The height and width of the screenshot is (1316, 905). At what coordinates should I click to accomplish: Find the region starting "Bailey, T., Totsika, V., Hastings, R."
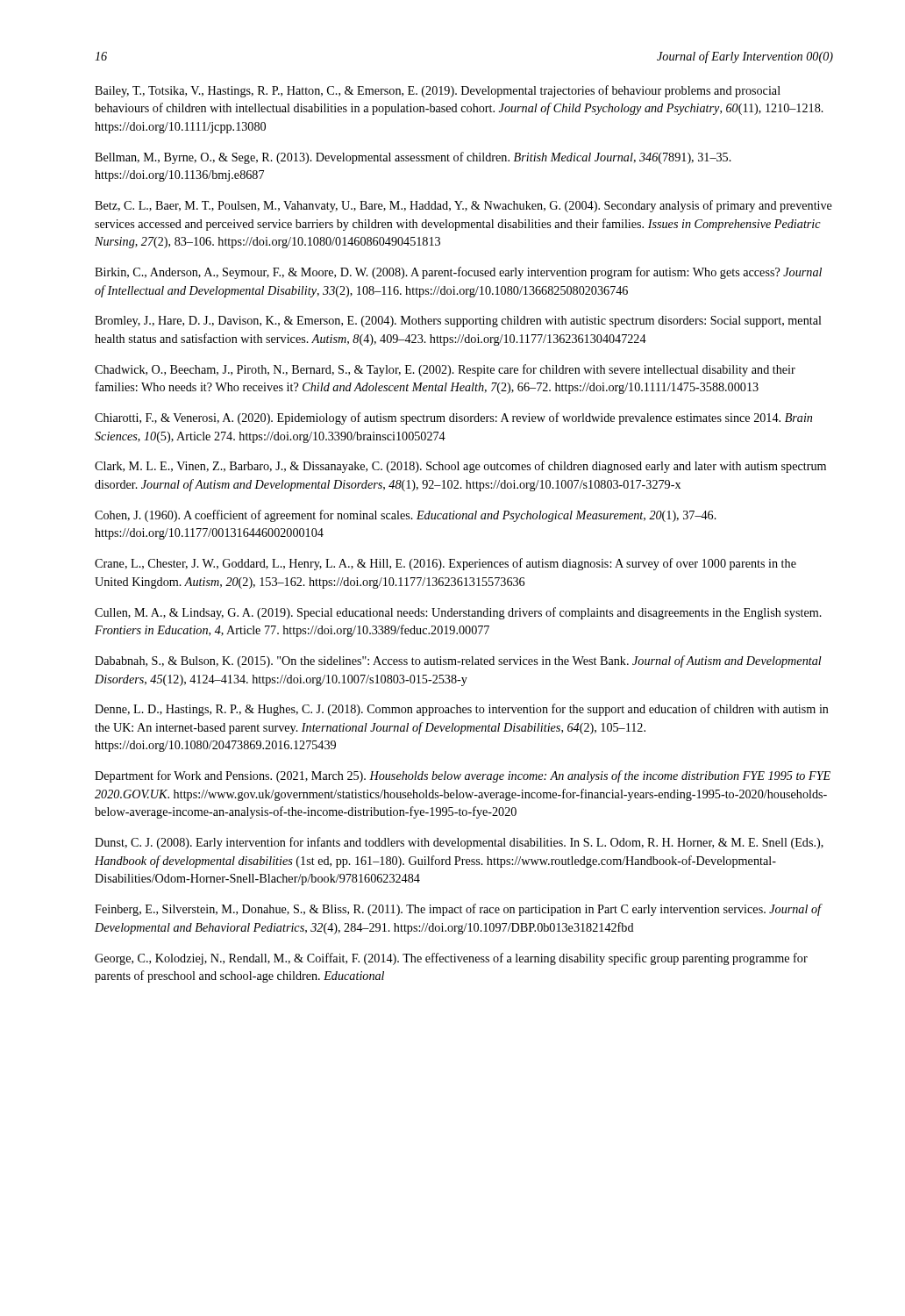pyautogui.click(x=464, y=108)
